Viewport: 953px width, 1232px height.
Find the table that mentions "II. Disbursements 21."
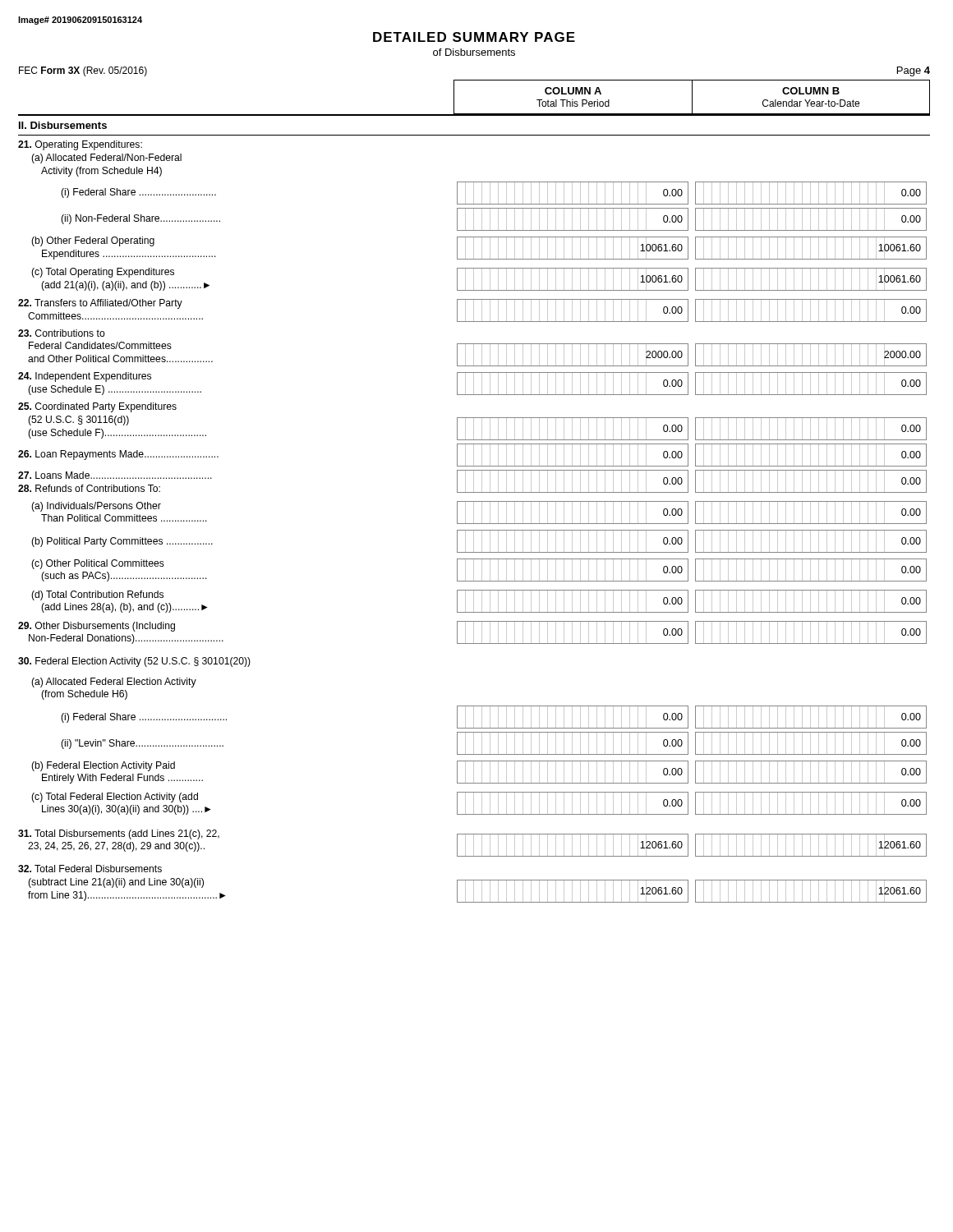(474, 509)
